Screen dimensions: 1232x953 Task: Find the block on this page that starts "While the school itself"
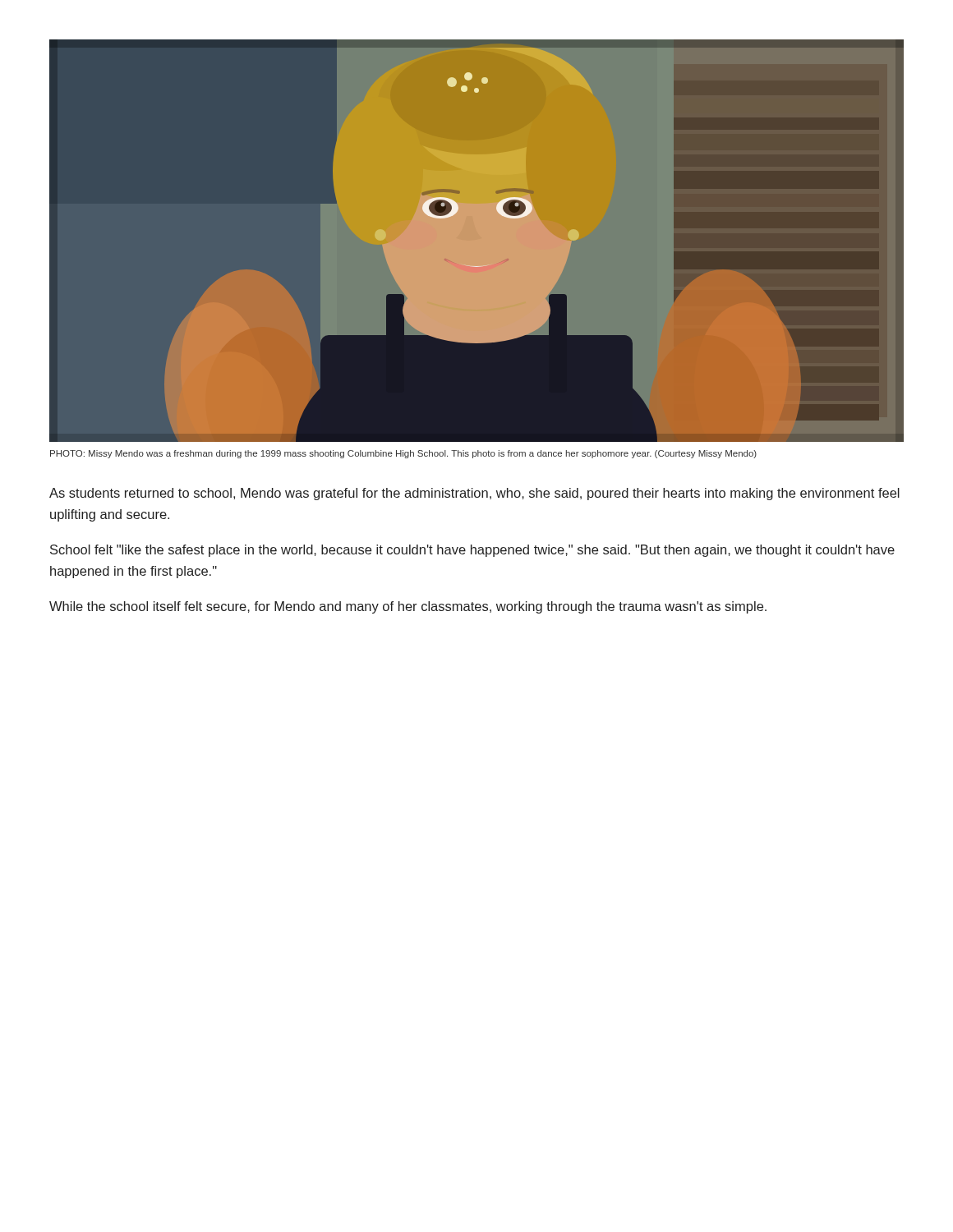[408, 606]
